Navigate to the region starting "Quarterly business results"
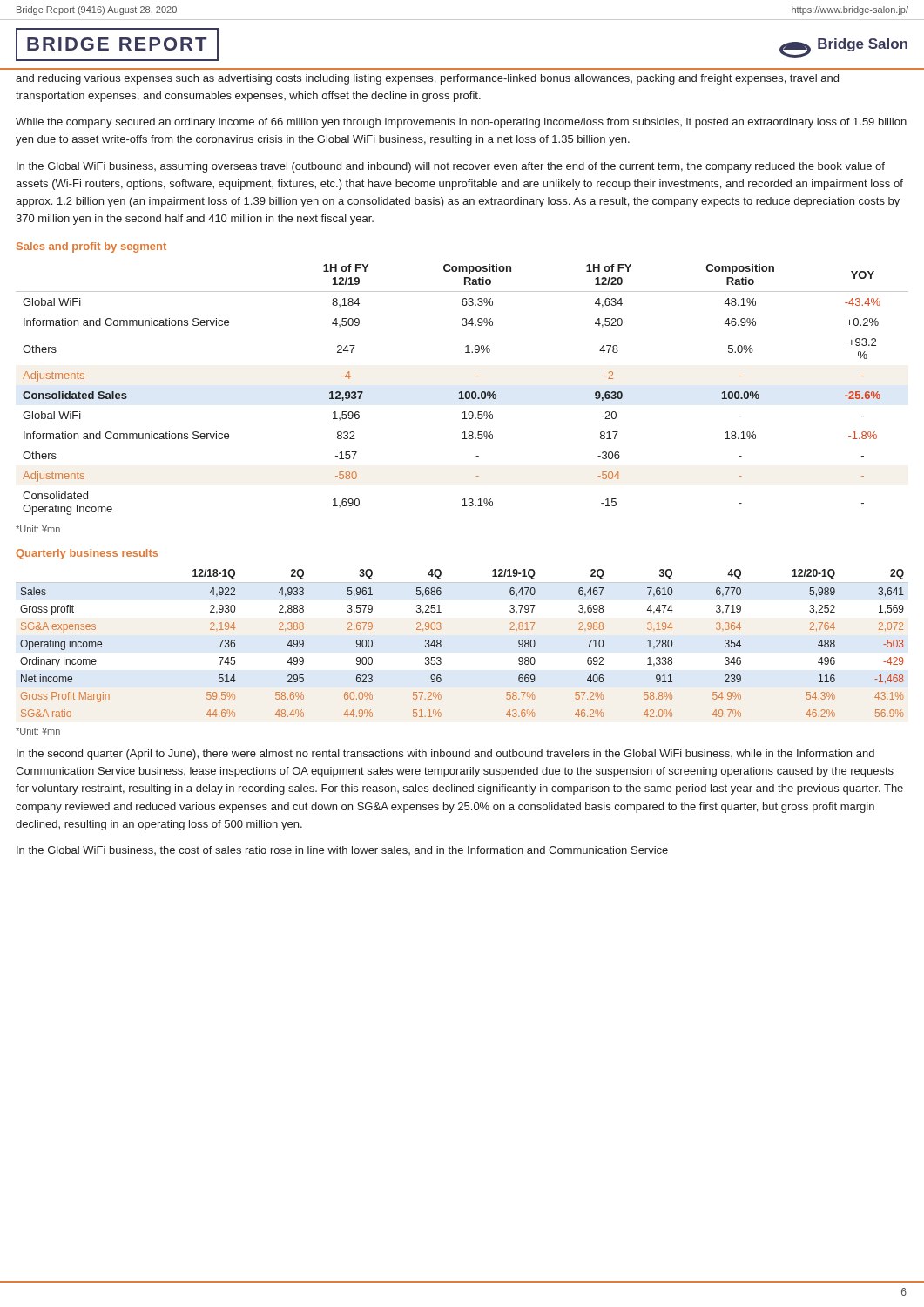 click(87, 553)
